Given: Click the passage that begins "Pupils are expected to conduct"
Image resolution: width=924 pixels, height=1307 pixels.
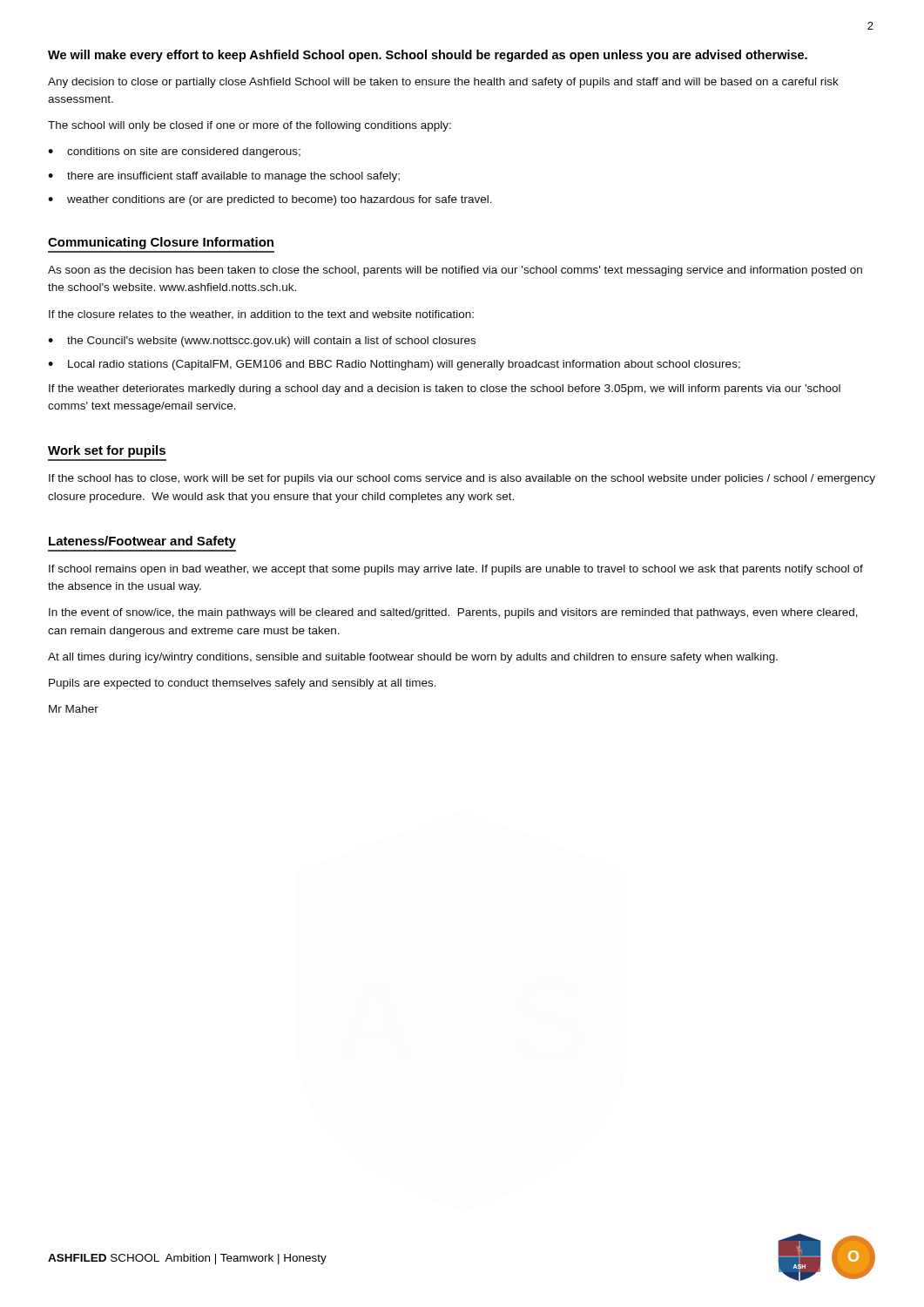Looking at the screenshot, I should pyautogui.click(x=242, y=683).
